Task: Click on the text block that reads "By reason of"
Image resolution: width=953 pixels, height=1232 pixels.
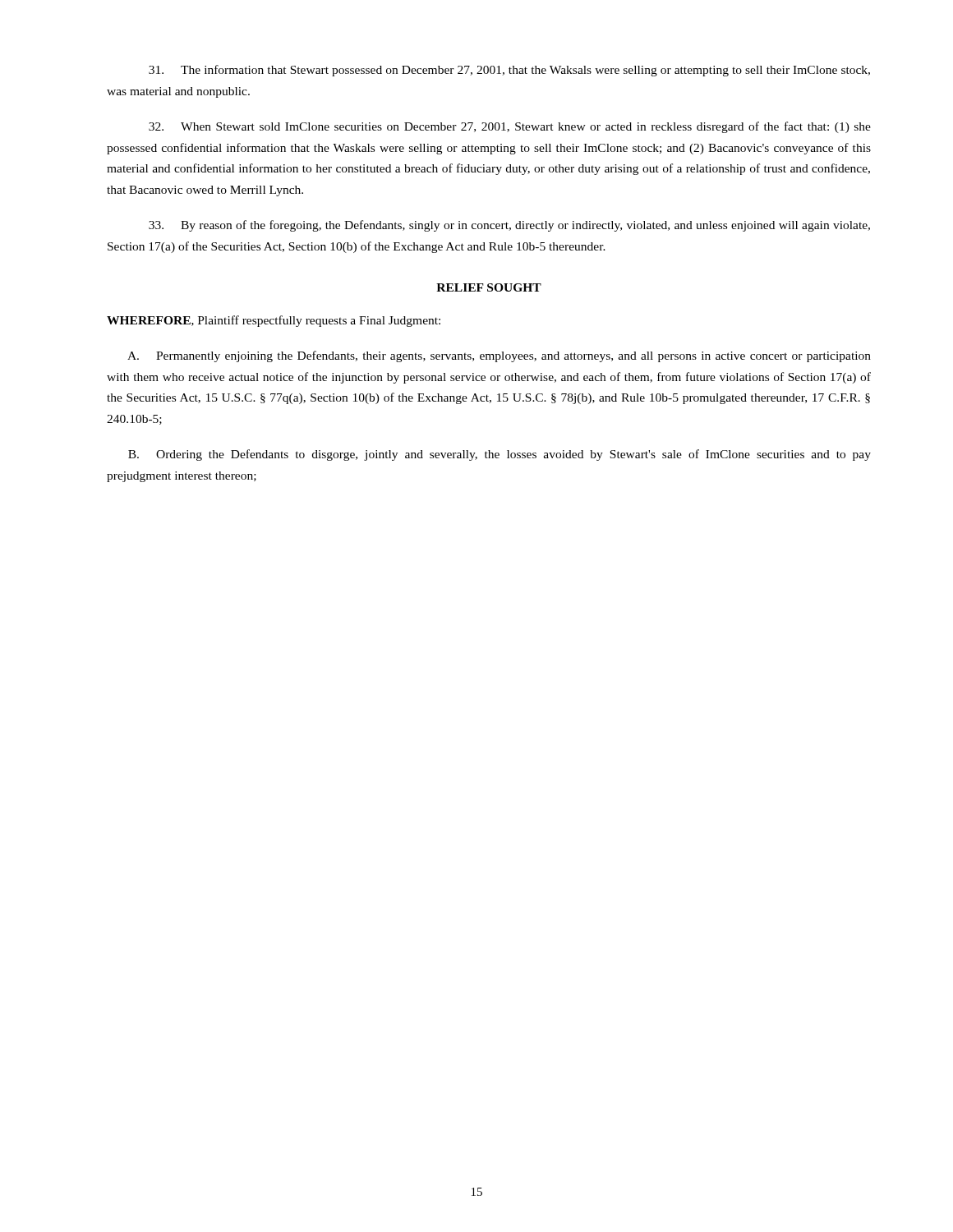Action: 489,234
